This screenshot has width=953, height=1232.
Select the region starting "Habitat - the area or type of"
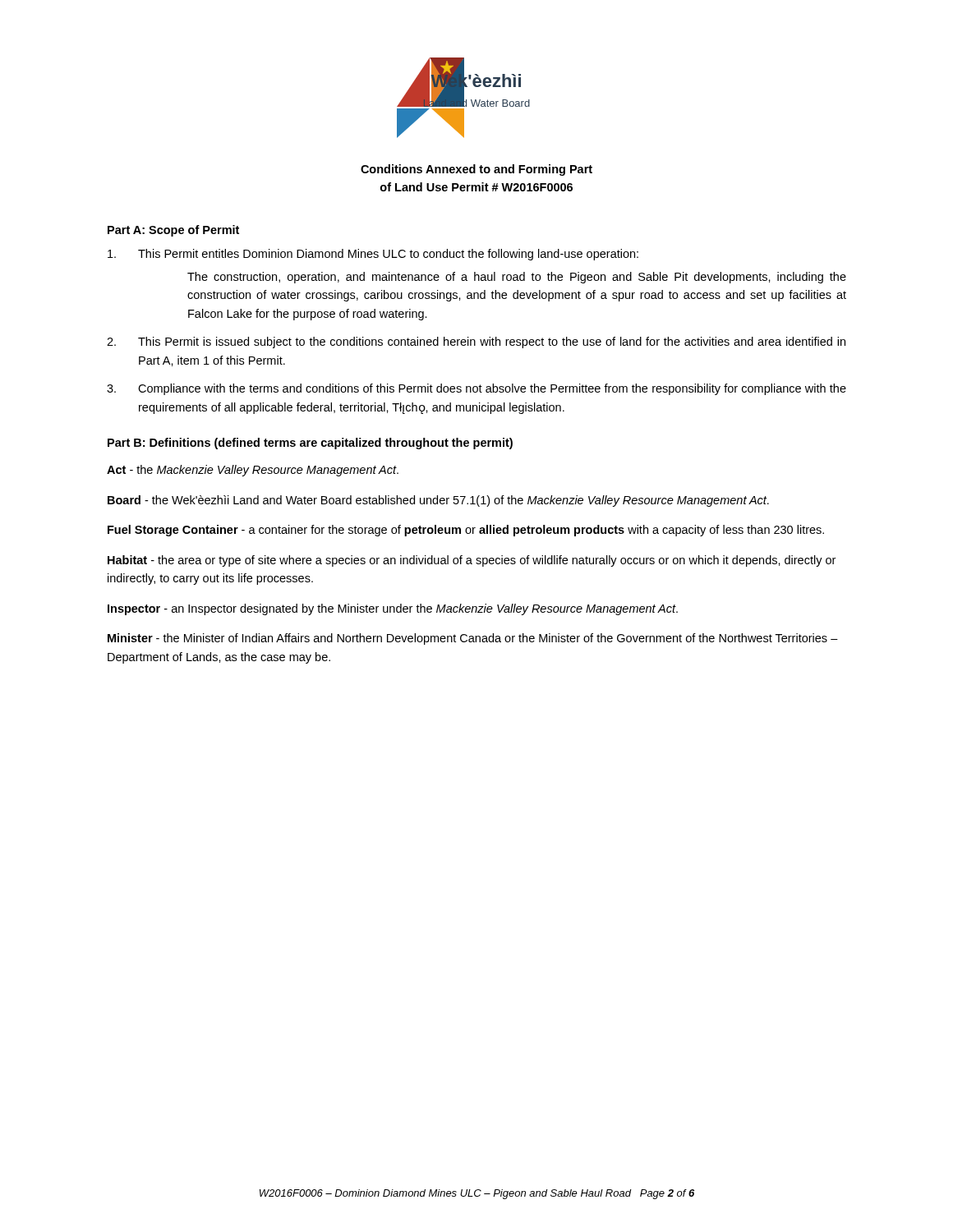pos(471,569)
